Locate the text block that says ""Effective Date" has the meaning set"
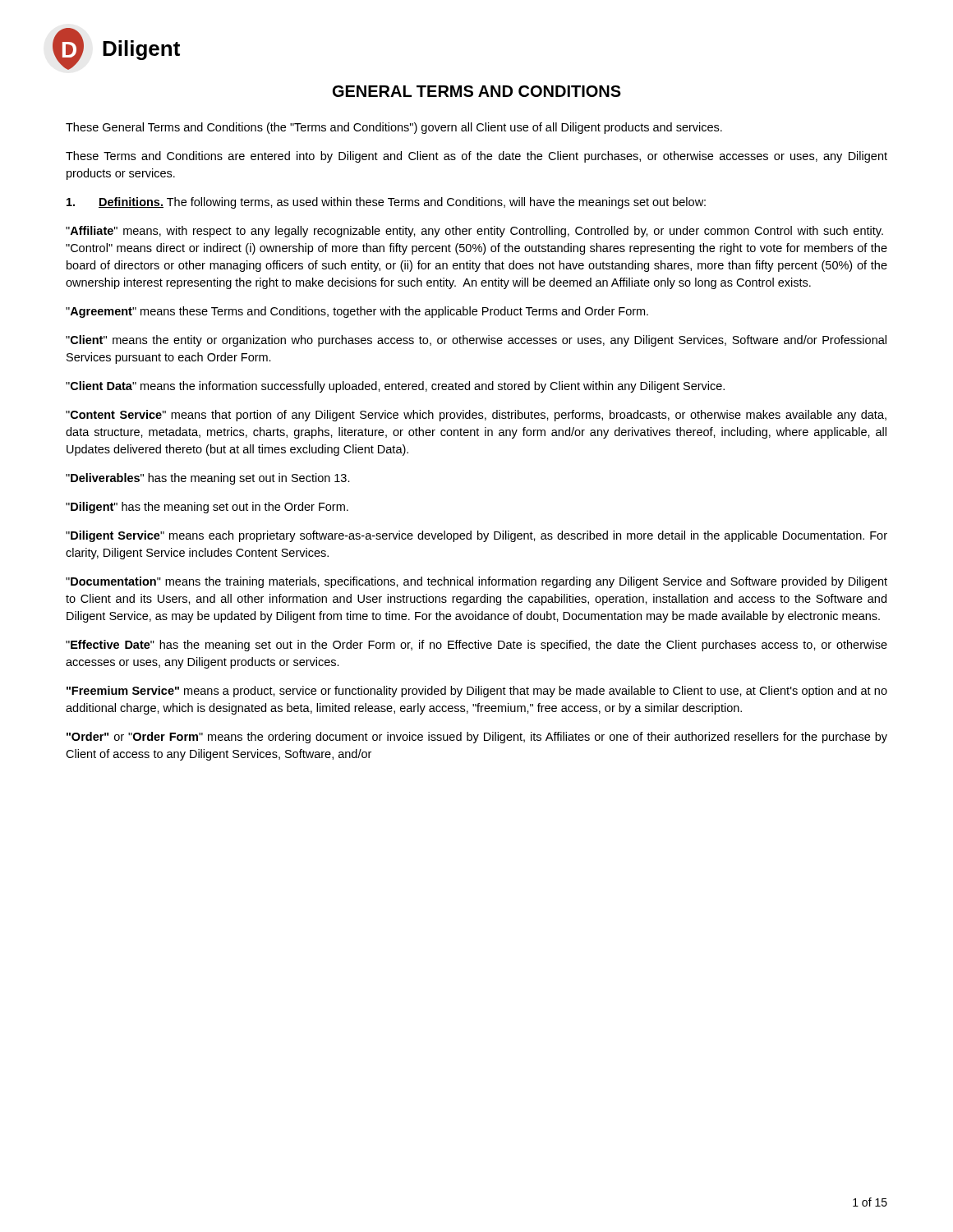 [x=476, y=654]
